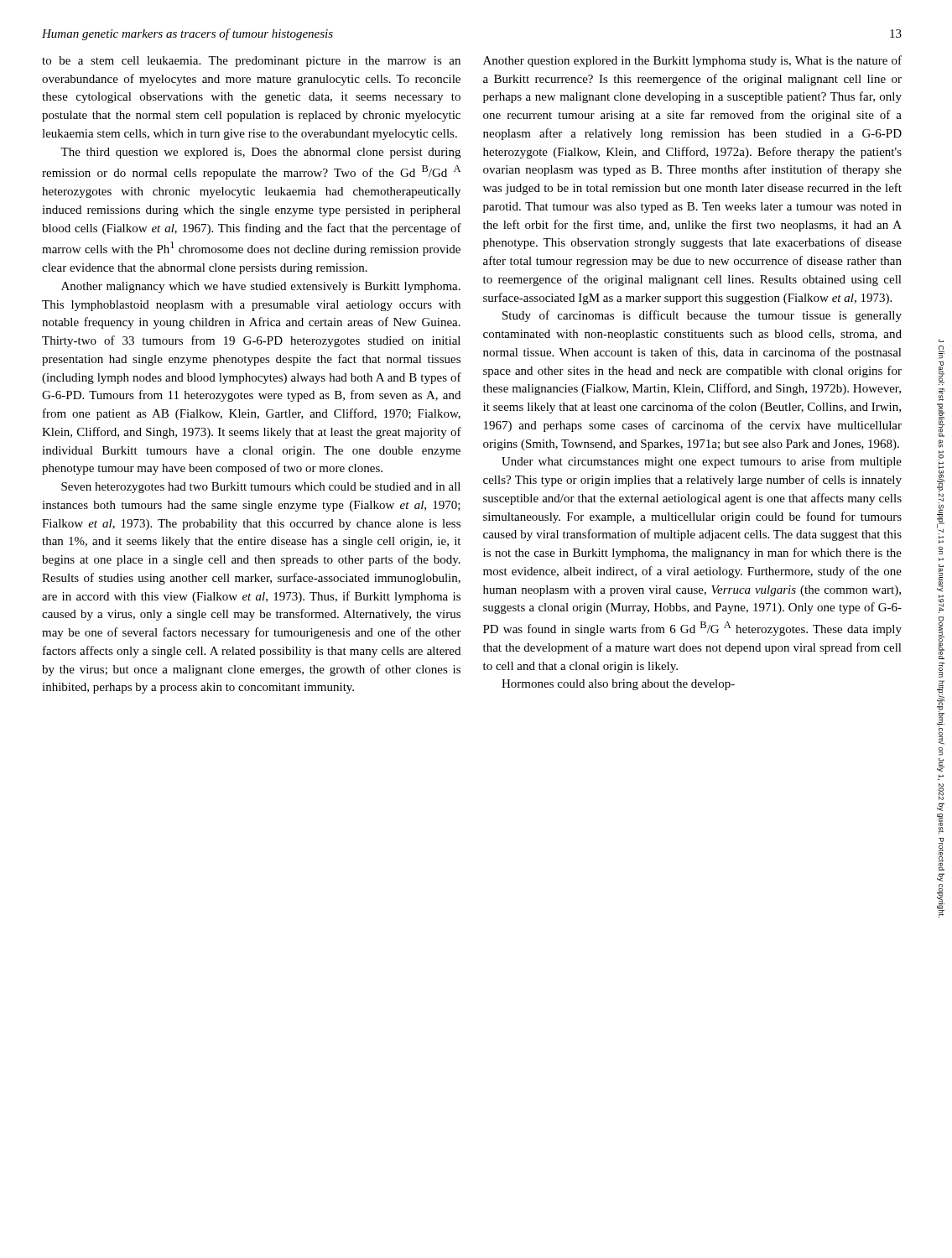Click on the text block with the text "The third question"
Image resolution: width=952 pixels, height=1258 pixels.
click(251, 210)
